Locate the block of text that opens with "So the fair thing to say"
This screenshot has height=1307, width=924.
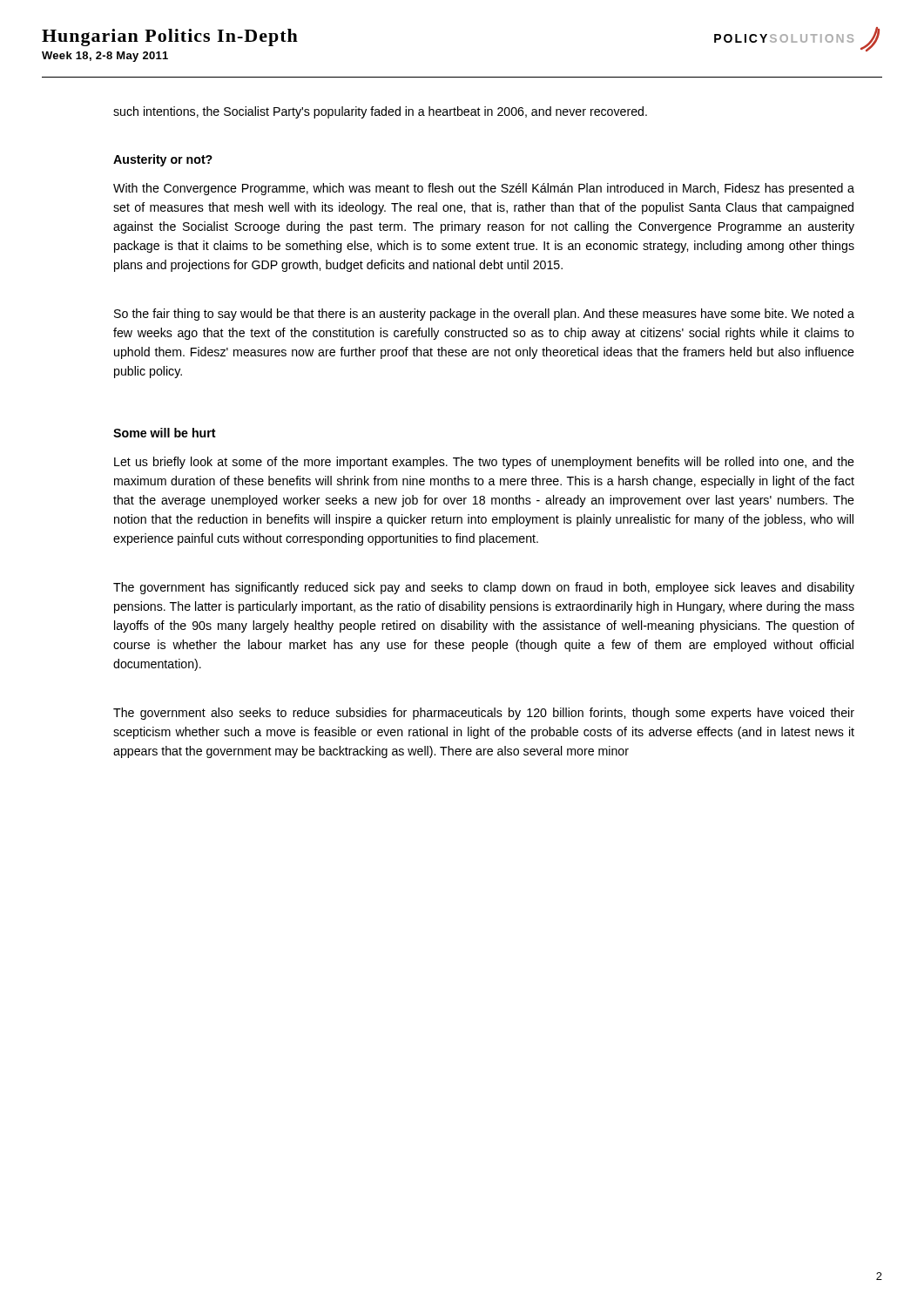[x=484, y=342]
